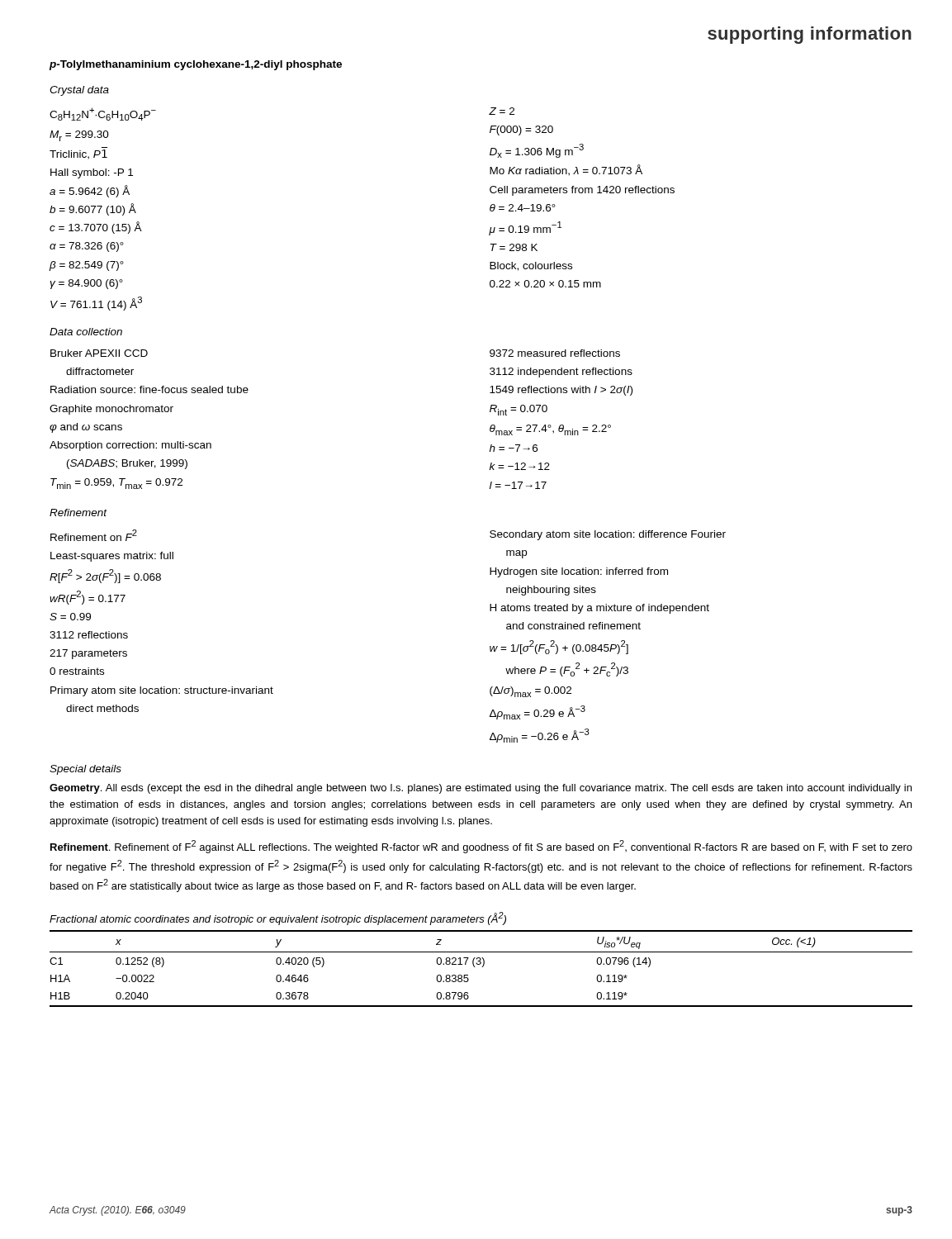Screen dimensions: 1239x952
Task: Locate the text block starting "p-Tolylmethanaminium cyclohexane-1,2-diyl phosphate"
Action: 196,64
